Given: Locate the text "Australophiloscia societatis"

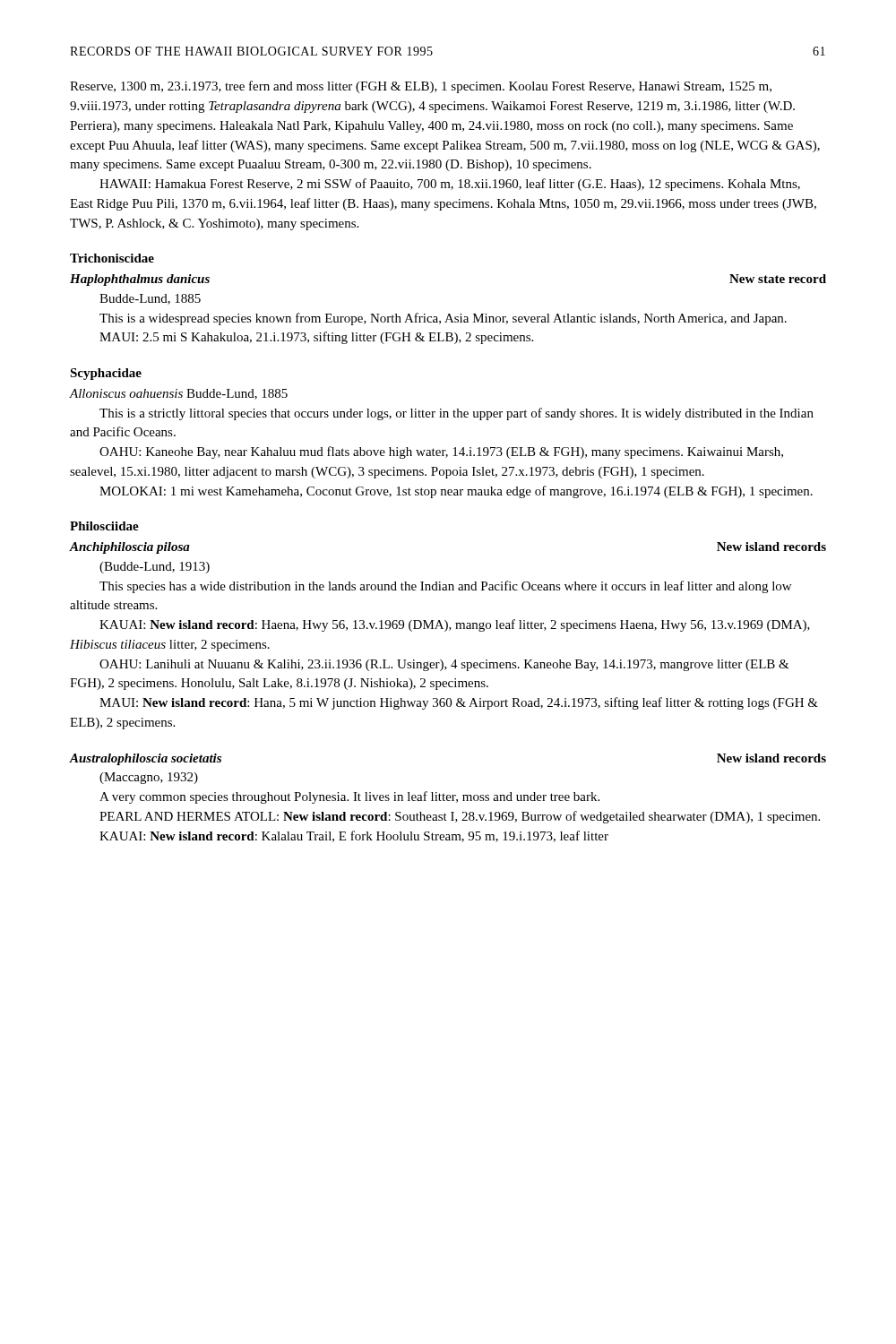Looking at the screenshot, I should [146, 758].
